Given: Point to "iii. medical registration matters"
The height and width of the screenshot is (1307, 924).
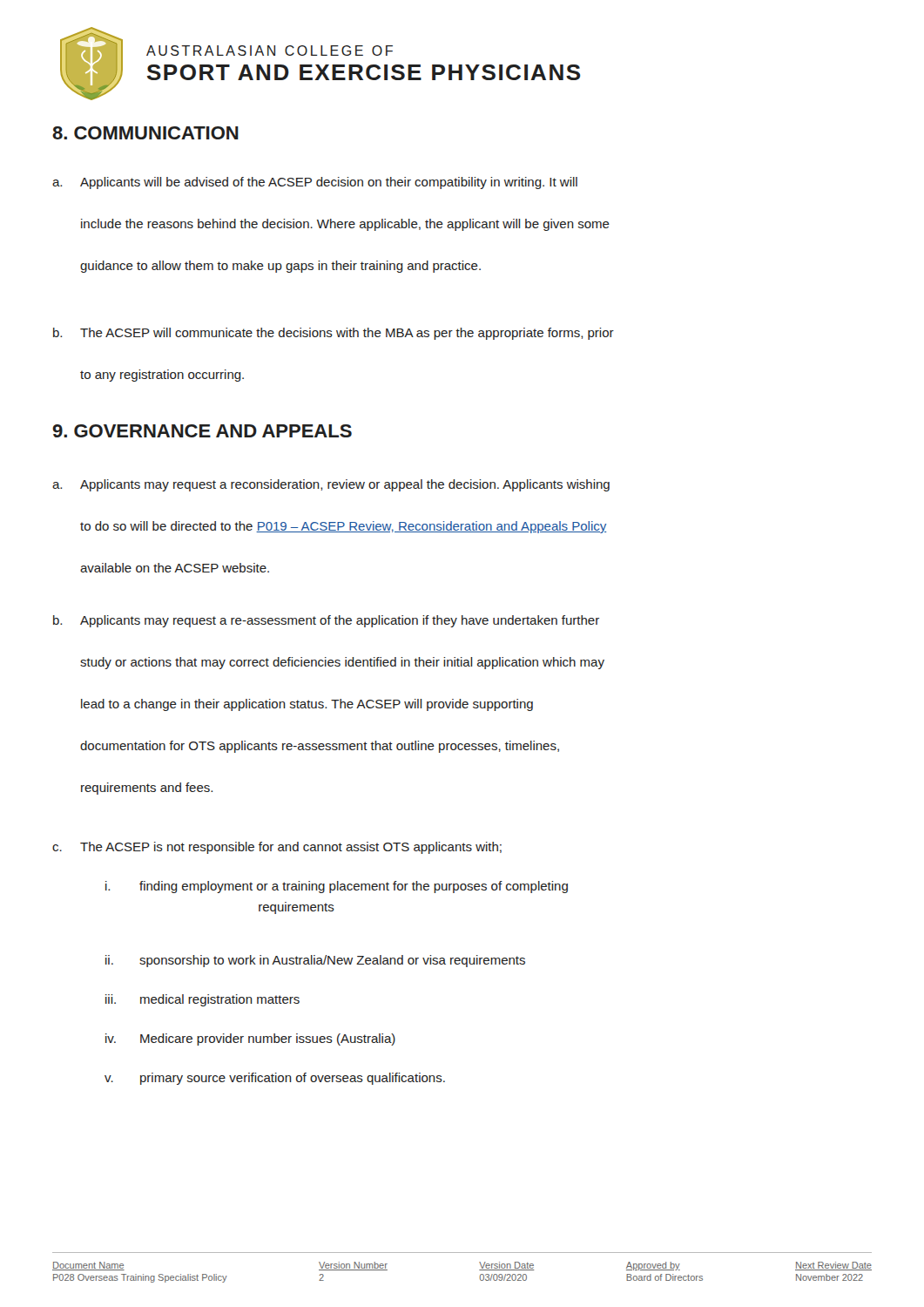Looking at the screenshot, I should [202, 1000].
